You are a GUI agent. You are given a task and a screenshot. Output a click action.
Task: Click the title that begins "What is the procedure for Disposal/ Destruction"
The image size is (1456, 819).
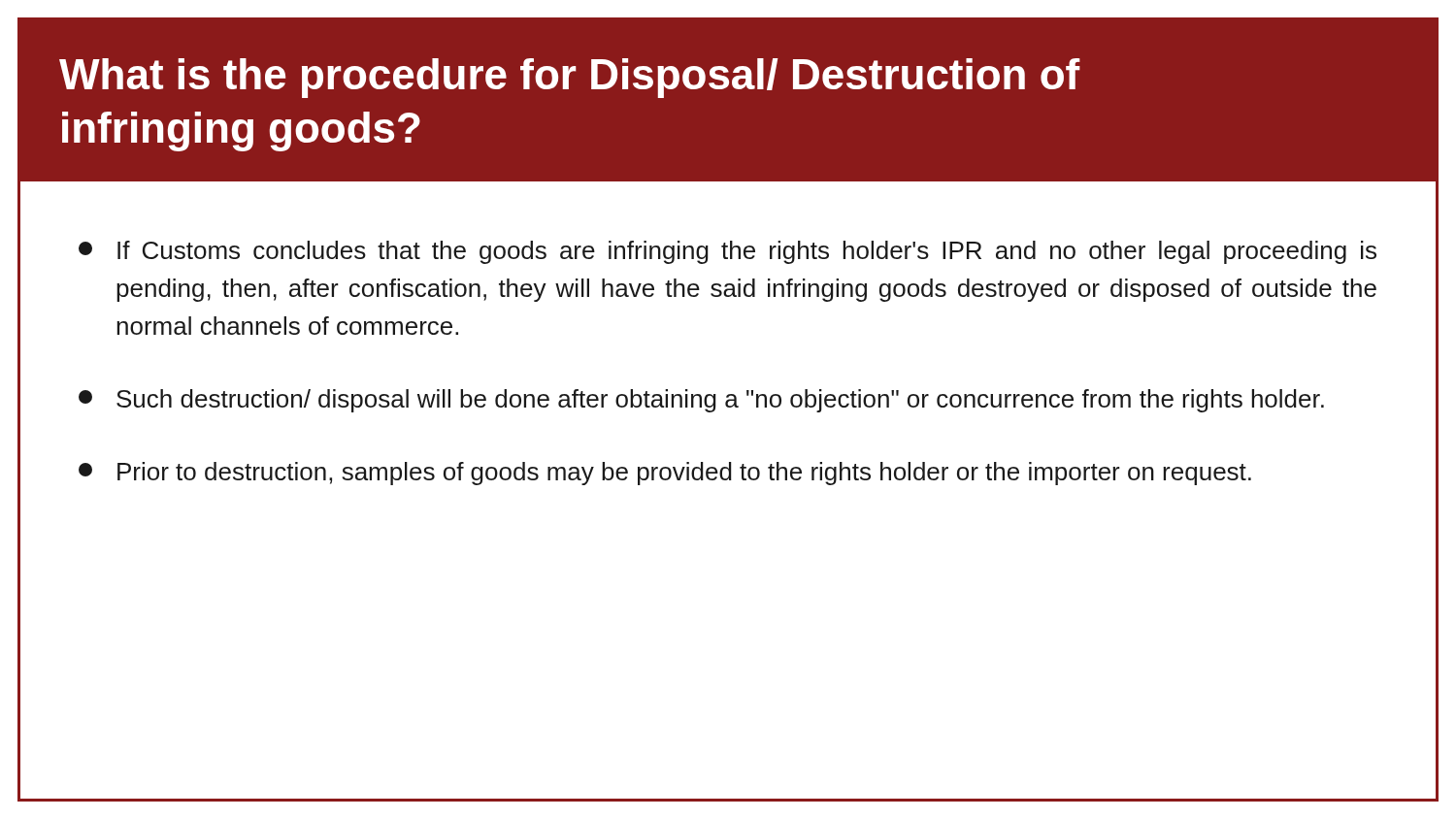[728, 101]
